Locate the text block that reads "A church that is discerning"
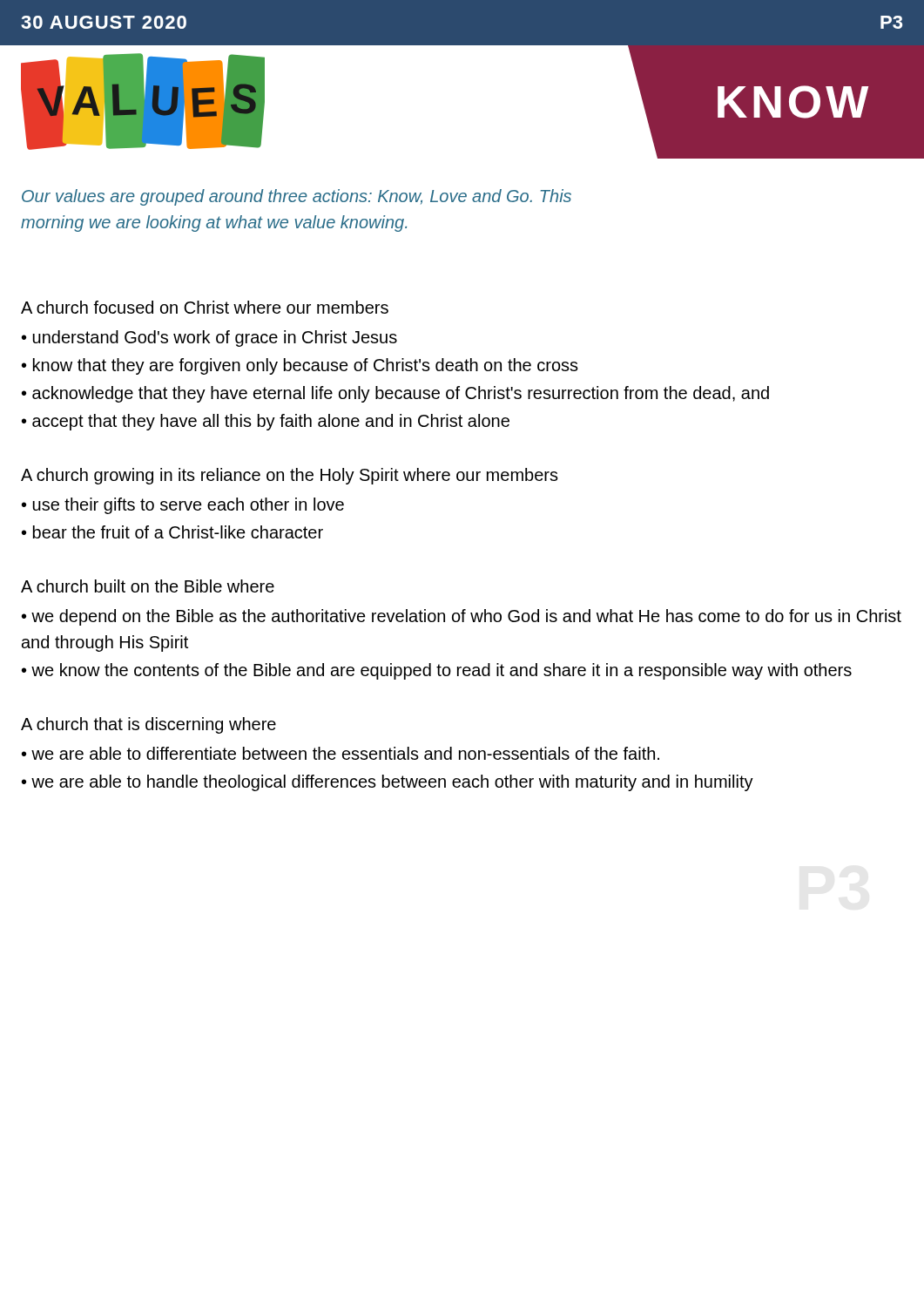 149,724
